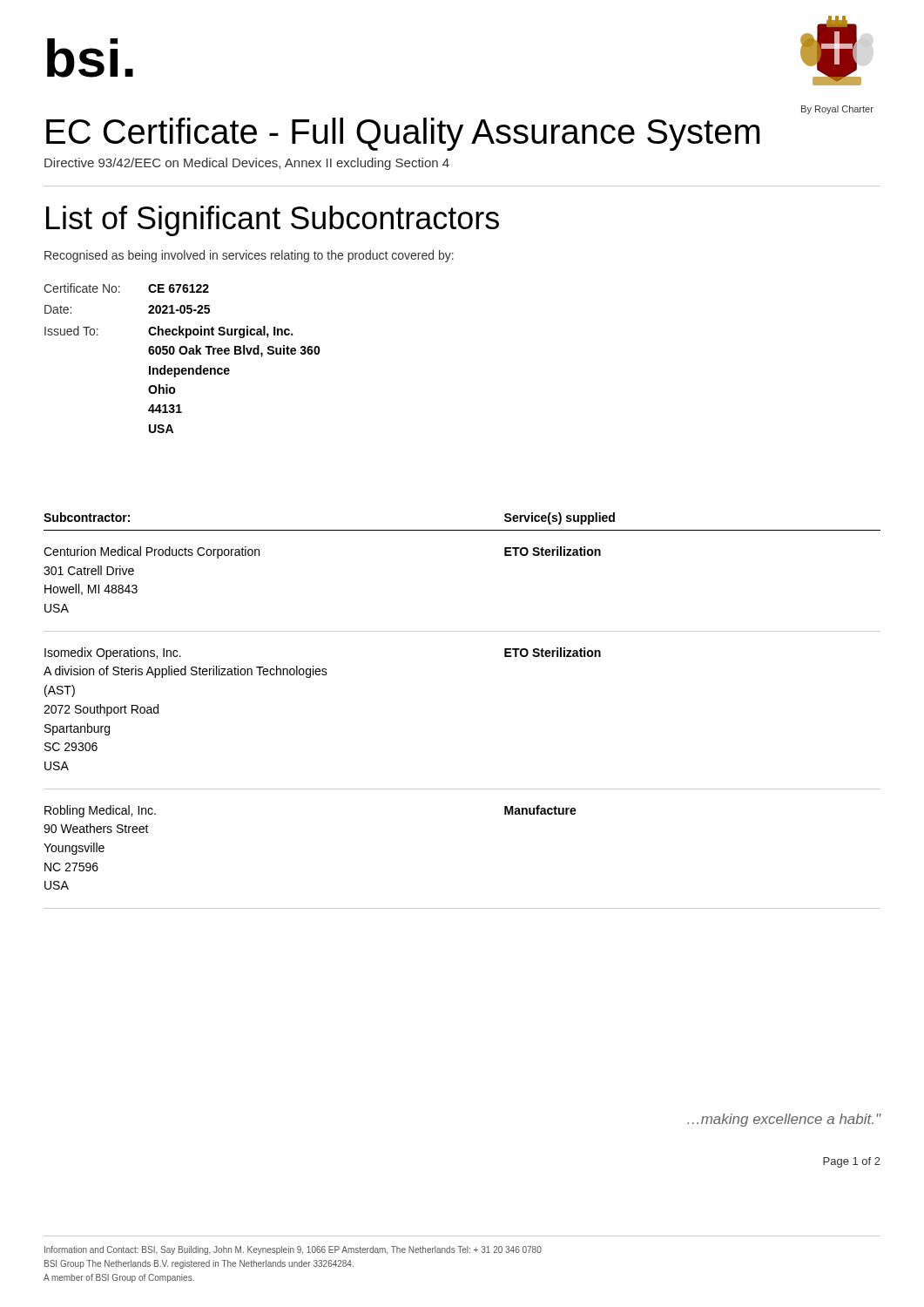Image resolution: width=924 pixels, height=1307 pixels.
Task: Point to the element starting "Information and Contact: BSI, Say Building,"
Action: pyautogui.click(x=292, y=1264)
